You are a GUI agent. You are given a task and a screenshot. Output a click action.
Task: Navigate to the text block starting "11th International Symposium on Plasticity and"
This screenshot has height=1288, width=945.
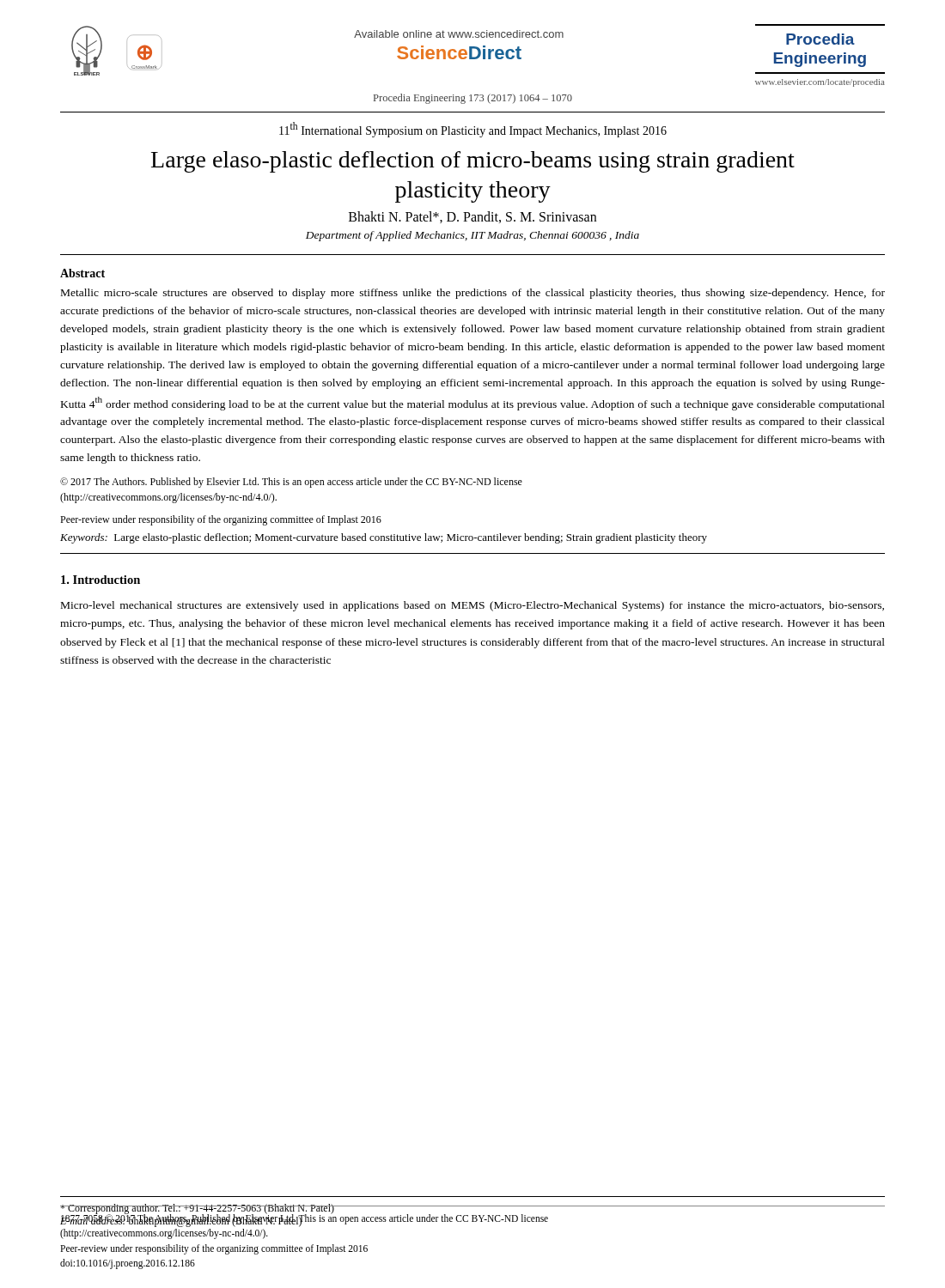[472, 129]
